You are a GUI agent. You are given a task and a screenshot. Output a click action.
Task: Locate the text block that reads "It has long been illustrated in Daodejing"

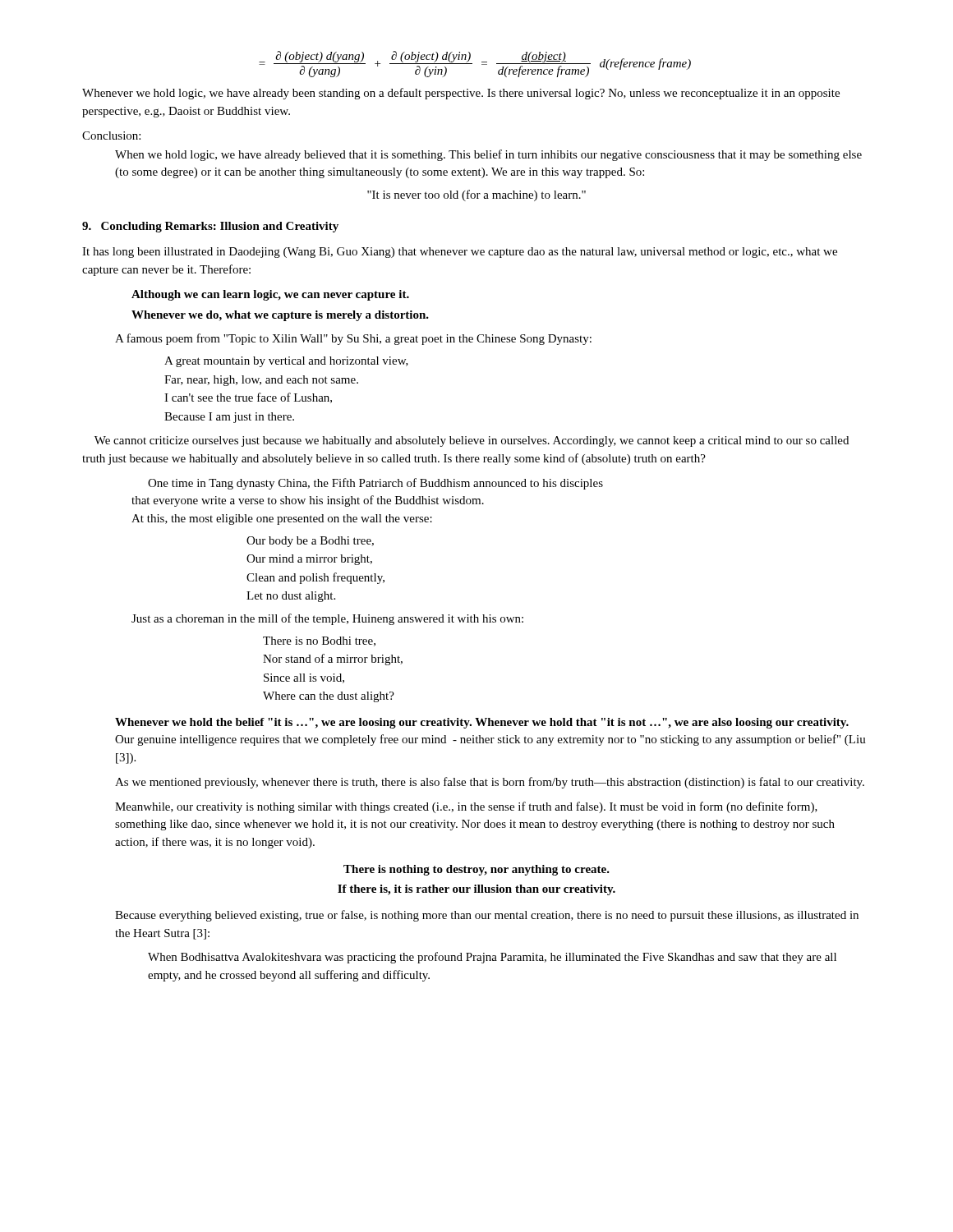point(476,261)
